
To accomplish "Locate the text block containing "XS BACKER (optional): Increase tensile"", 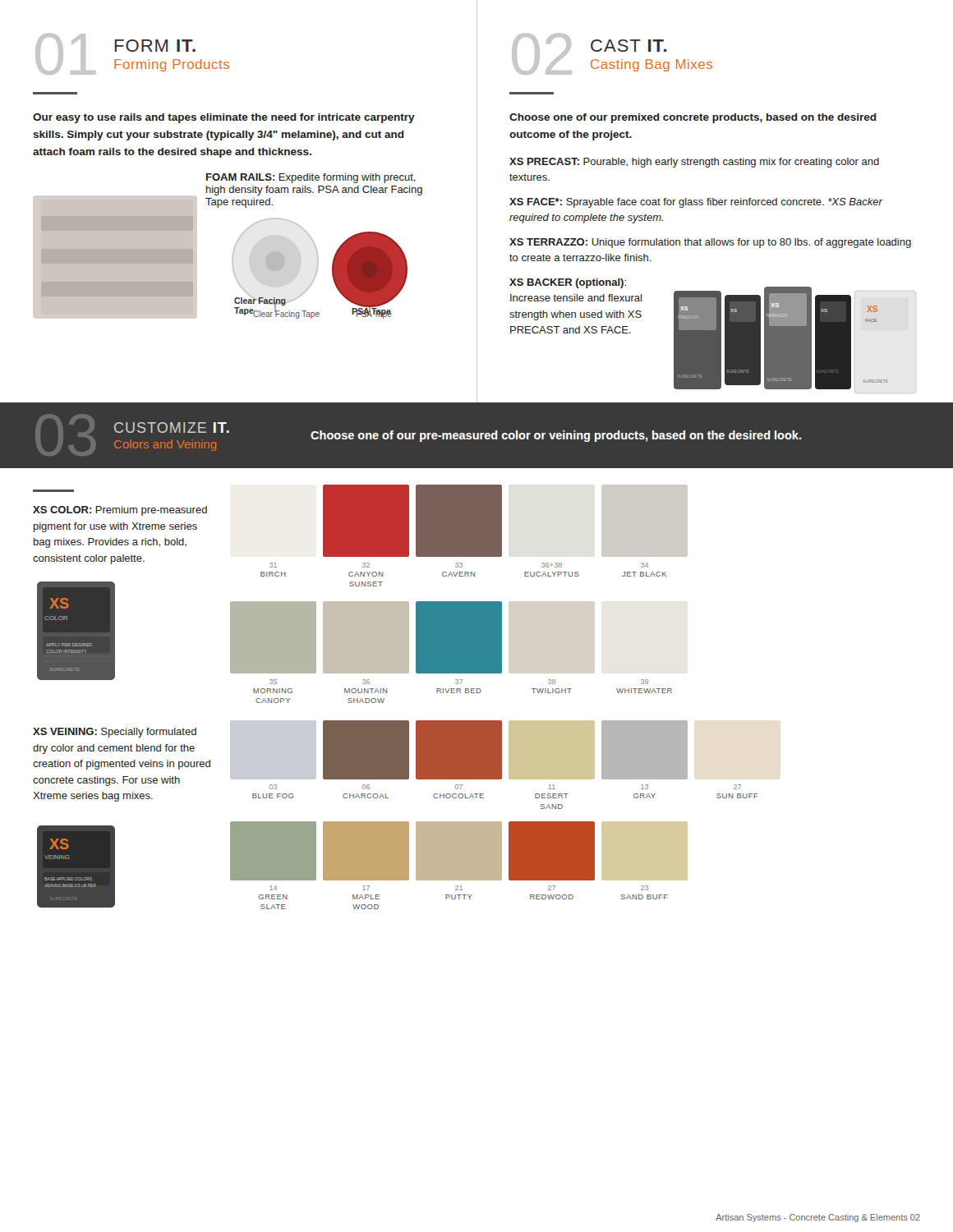I will point(576,306).
